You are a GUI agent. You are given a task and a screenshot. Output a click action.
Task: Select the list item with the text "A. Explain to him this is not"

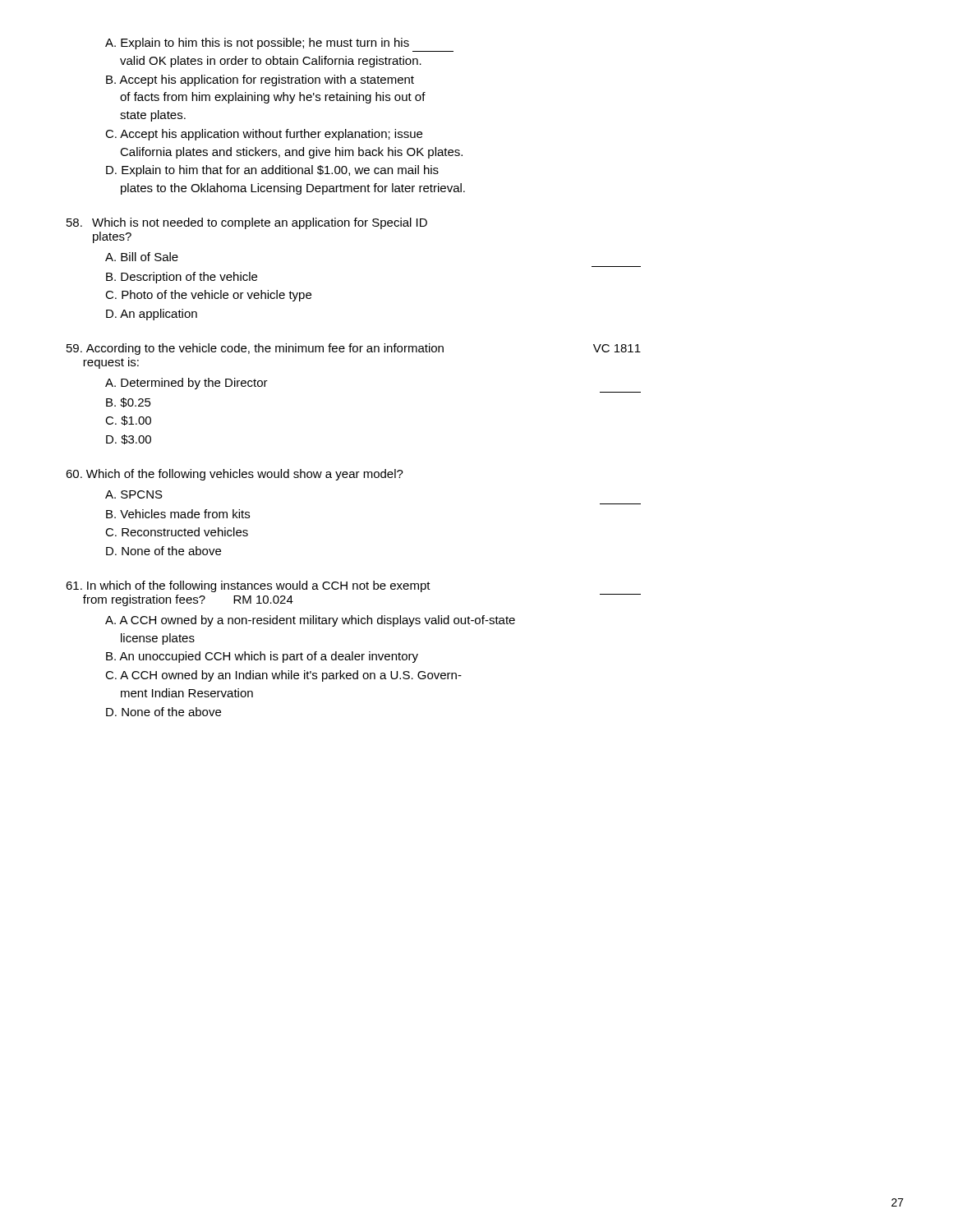373,51
